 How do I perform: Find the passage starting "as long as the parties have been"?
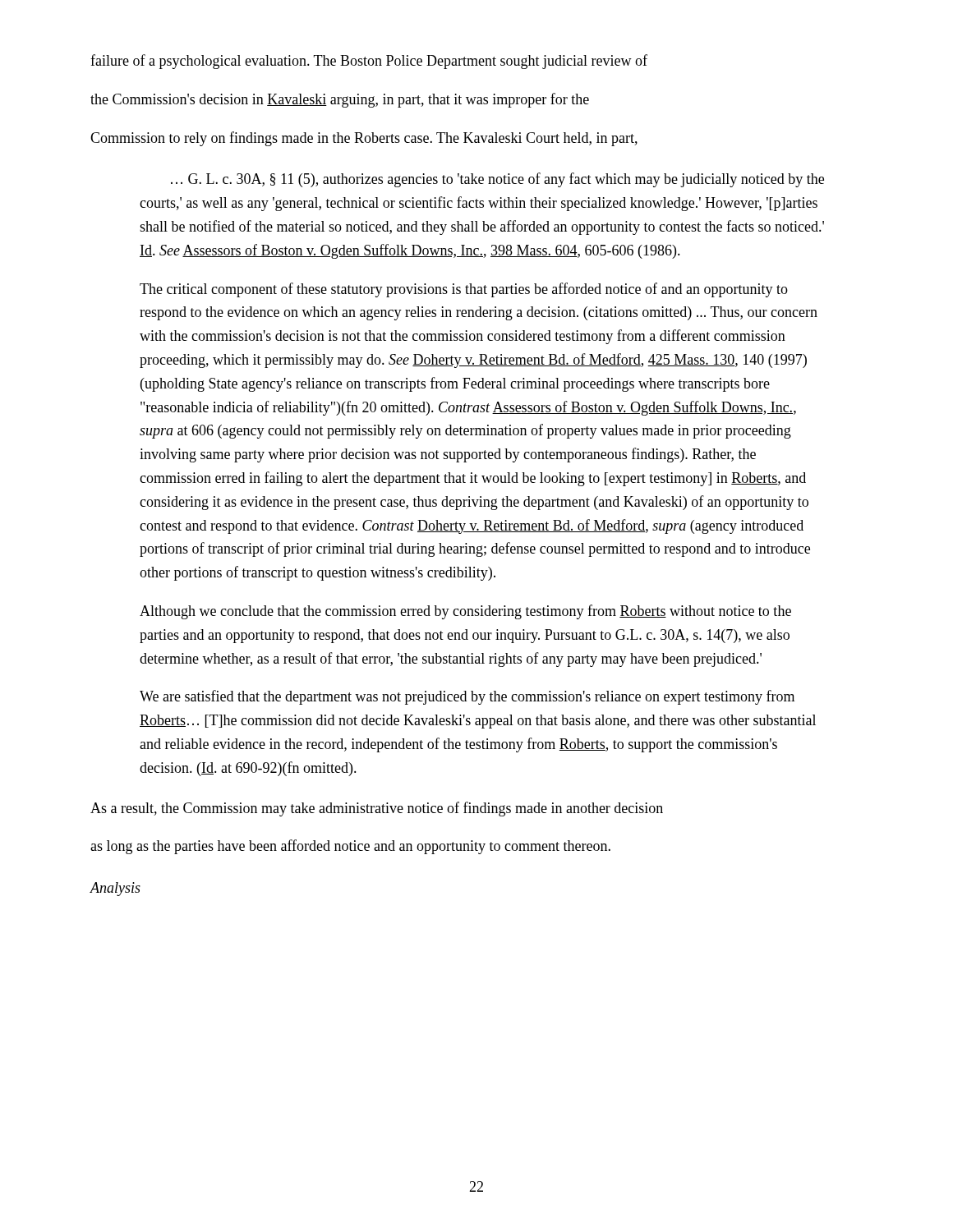(x=351, y=846)
